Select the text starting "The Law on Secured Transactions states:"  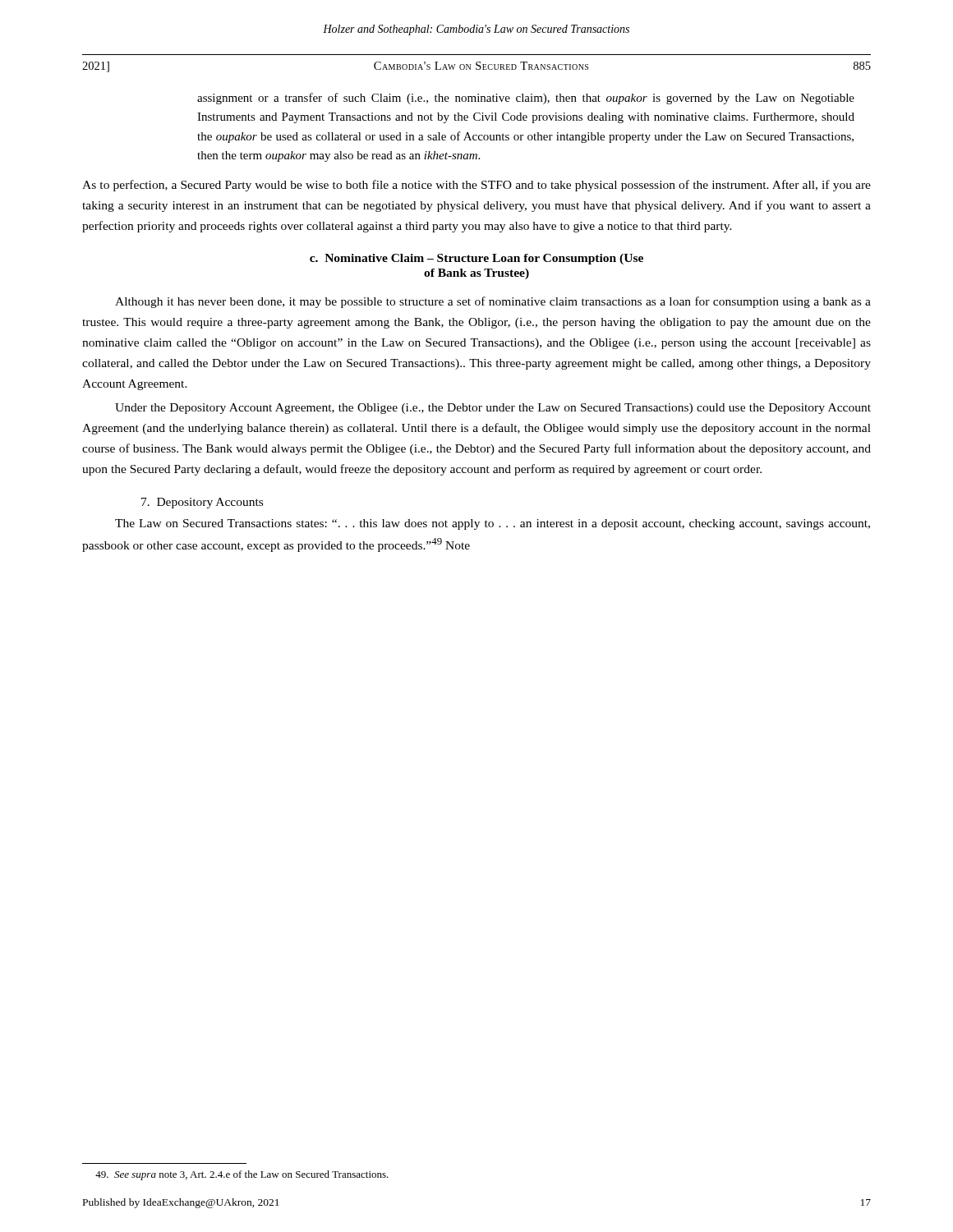pyautogui.click(x=476, y=534)
